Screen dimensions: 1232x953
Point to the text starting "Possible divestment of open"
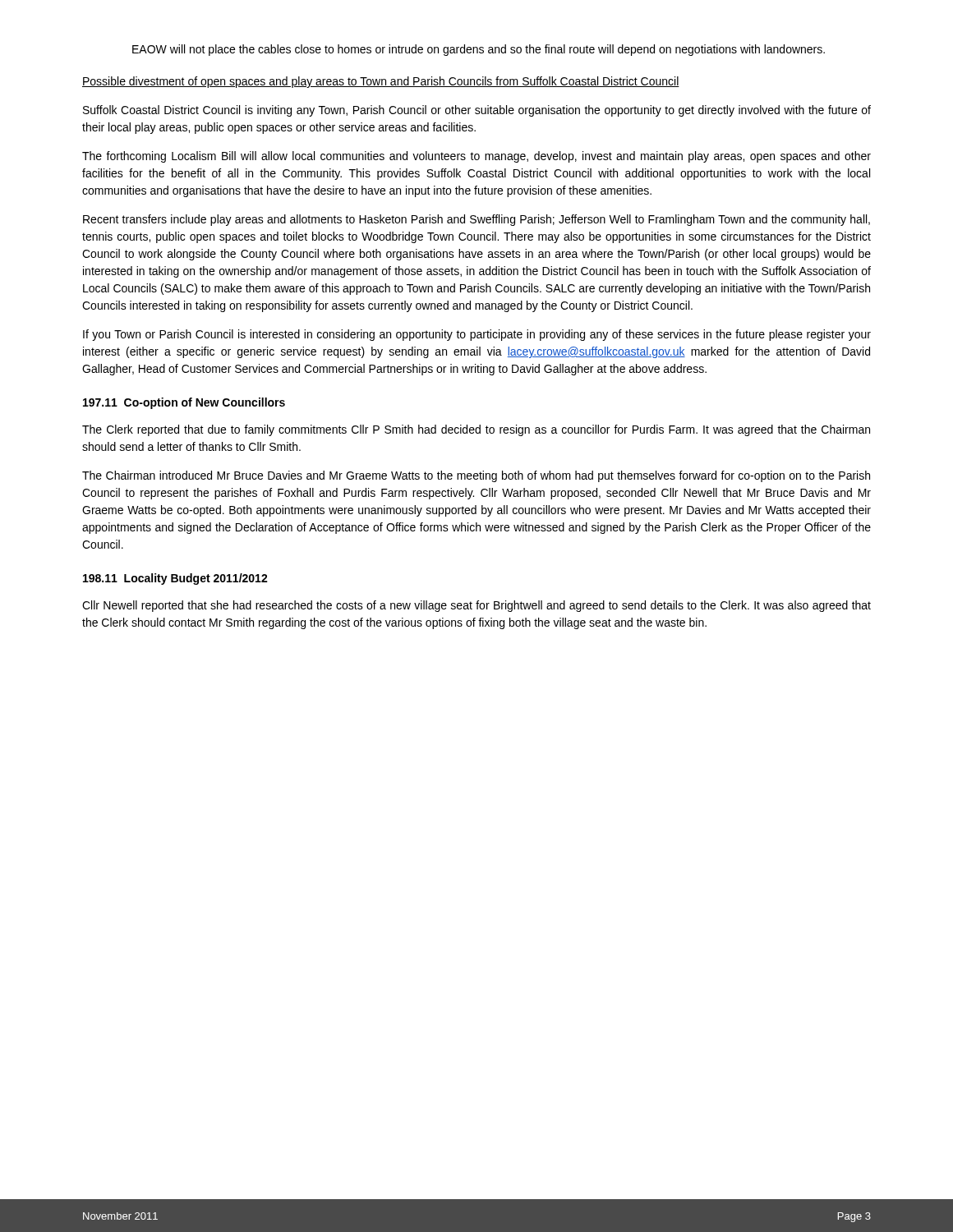(380, 81)
